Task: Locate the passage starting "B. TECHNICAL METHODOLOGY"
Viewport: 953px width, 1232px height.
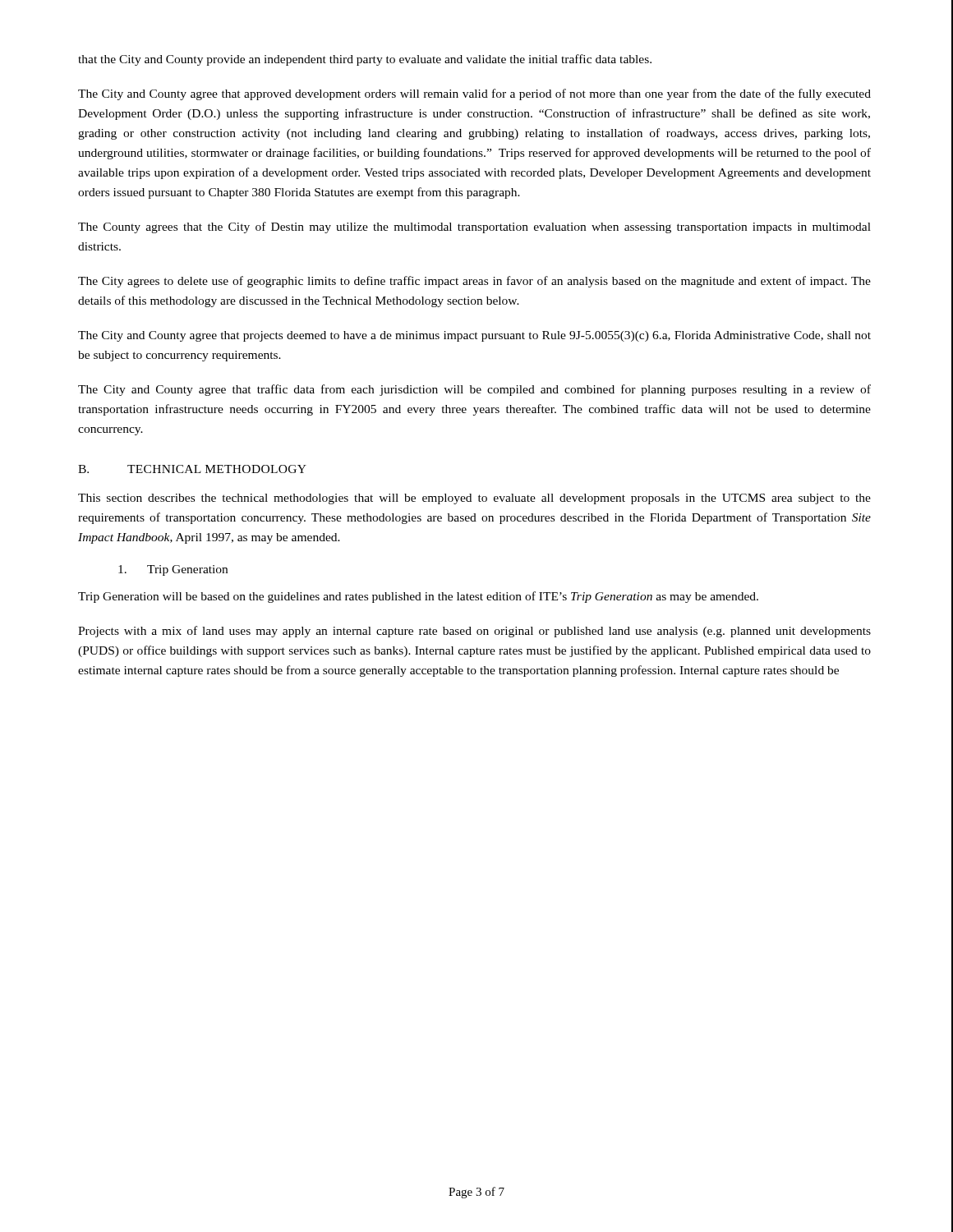Action: click(x=192, y=469)
